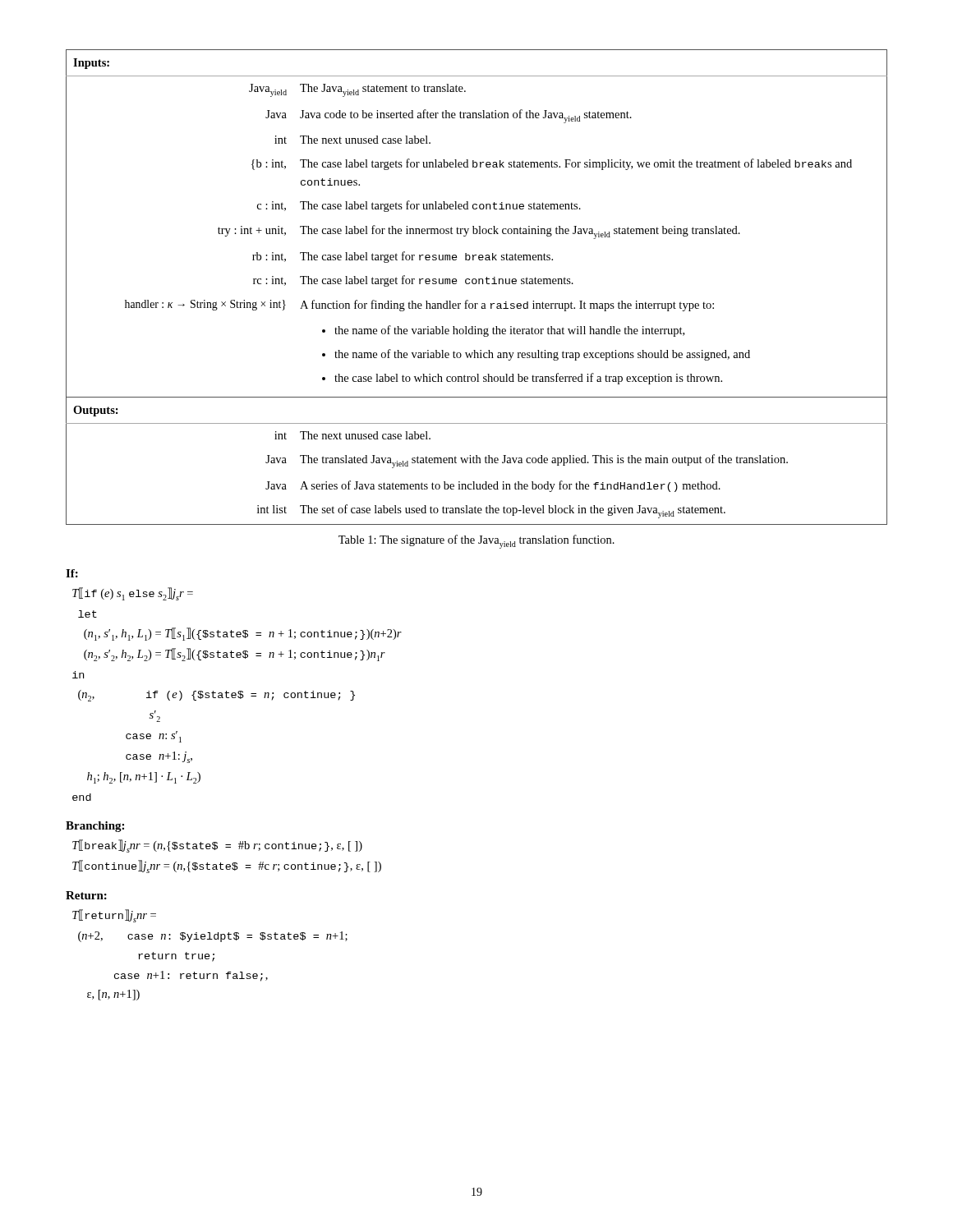Viewport: 953px width, 1232px height.
Task: Navigate to the text starting "T⟦if (e) s1 else s2⟧jsr = let"
Action: tap(234, 695)
